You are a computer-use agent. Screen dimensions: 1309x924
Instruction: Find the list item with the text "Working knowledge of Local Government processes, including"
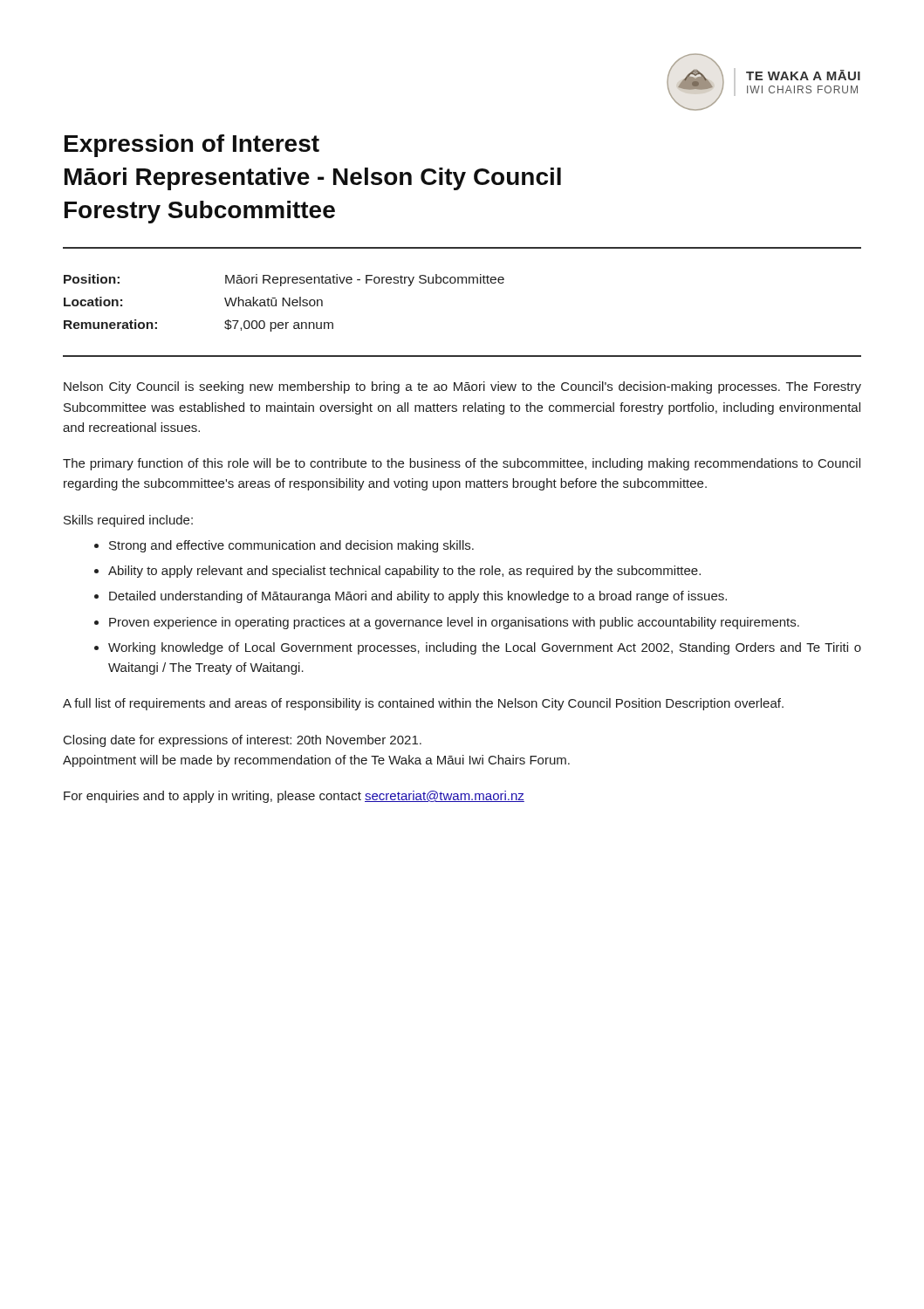[x=485, y=657]
